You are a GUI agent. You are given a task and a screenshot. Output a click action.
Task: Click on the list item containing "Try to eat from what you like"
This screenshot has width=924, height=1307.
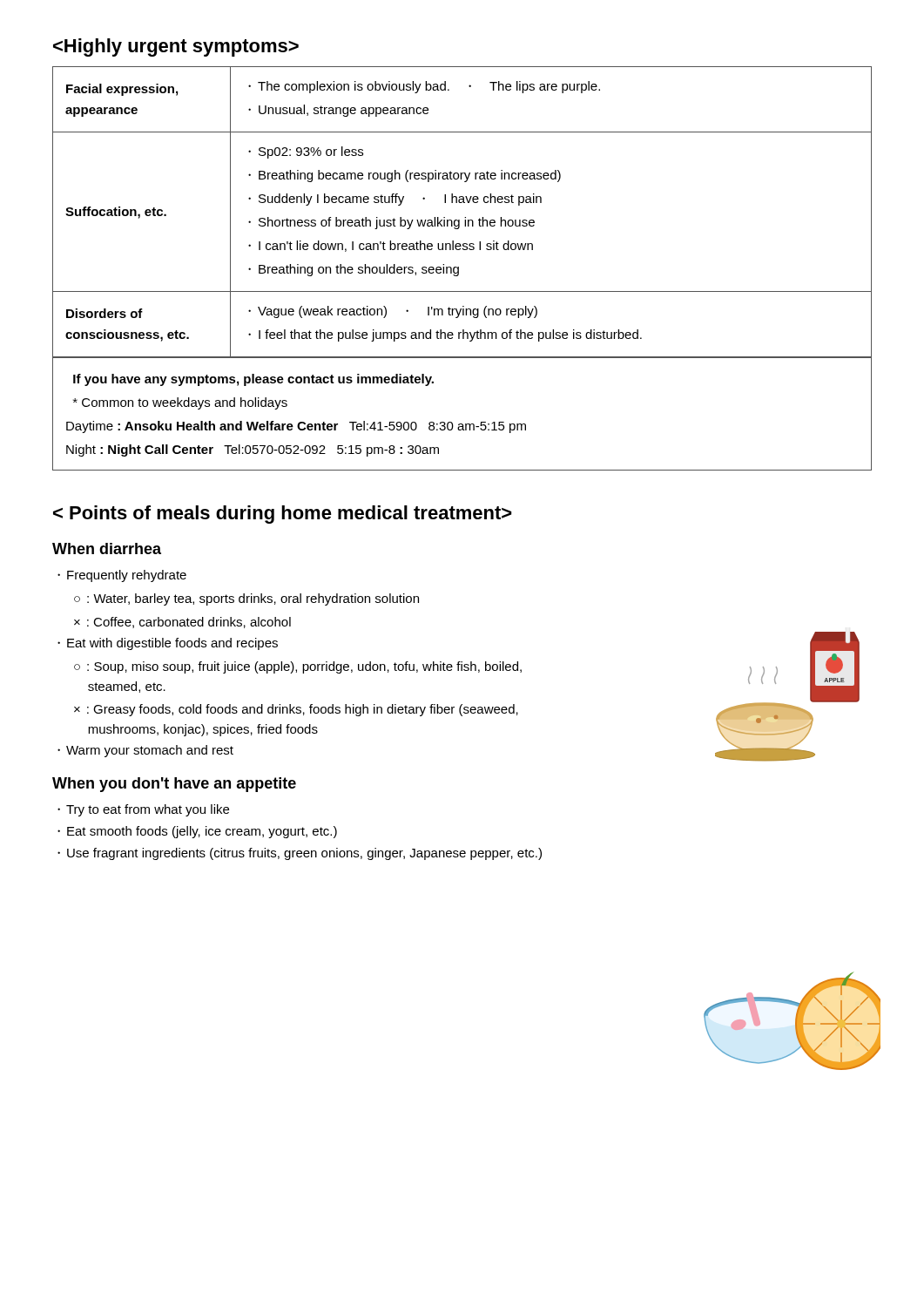(143, 810)
